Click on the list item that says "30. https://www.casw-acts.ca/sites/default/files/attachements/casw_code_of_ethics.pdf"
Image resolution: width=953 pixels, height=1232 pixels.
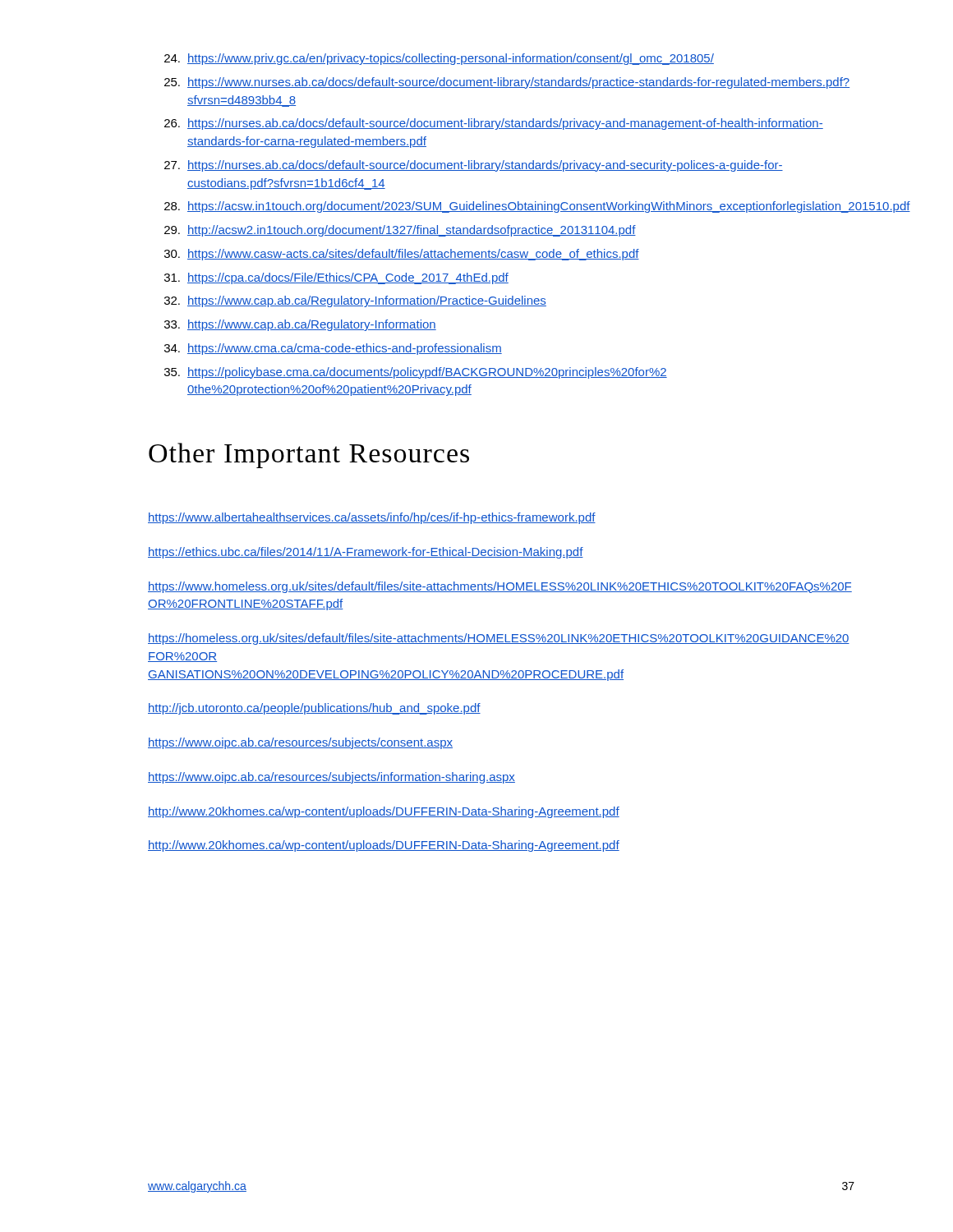501,253
